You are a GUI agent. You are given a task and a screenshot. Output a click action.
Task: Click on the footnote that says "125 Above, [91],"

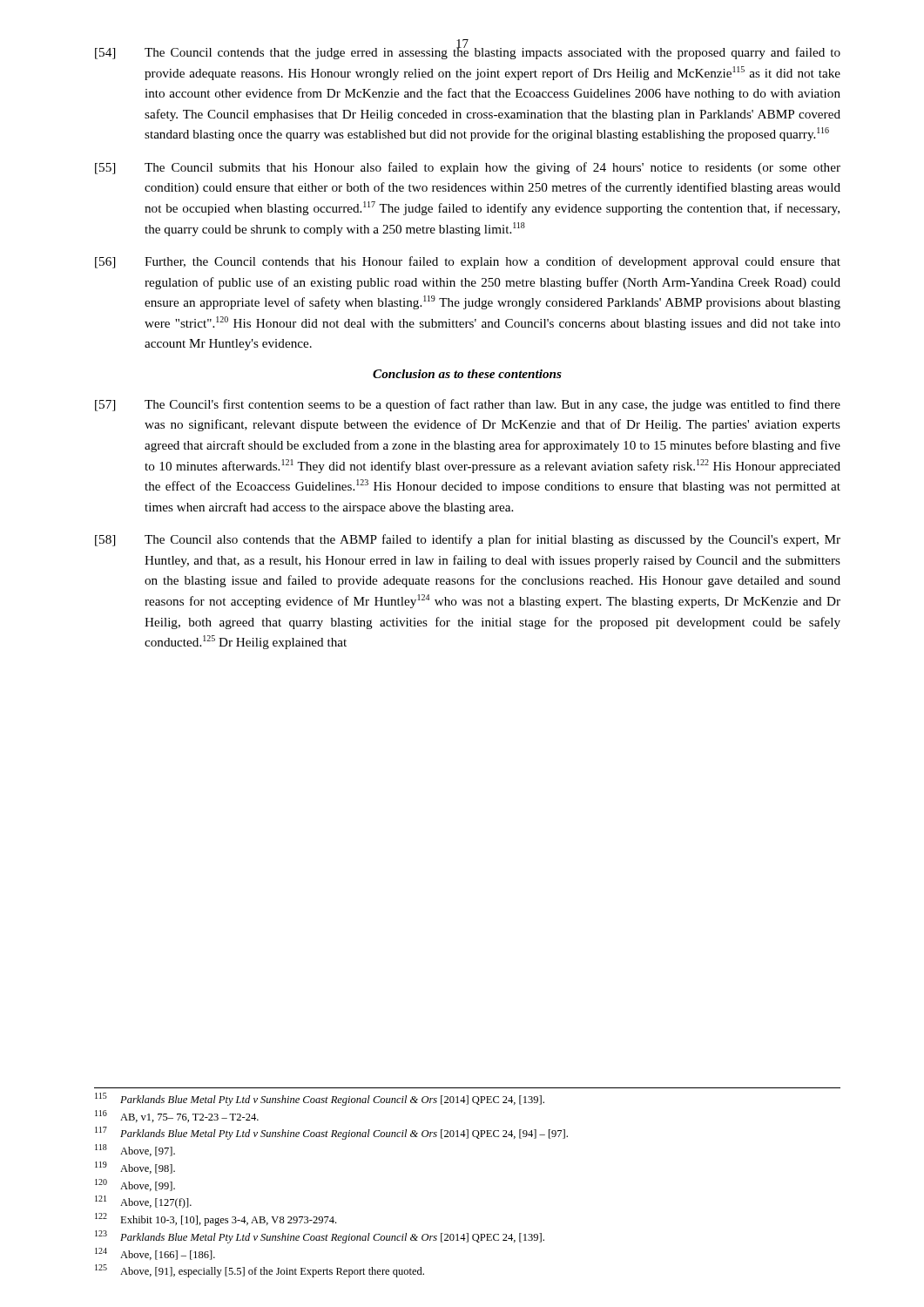[x=260, y=1271]
